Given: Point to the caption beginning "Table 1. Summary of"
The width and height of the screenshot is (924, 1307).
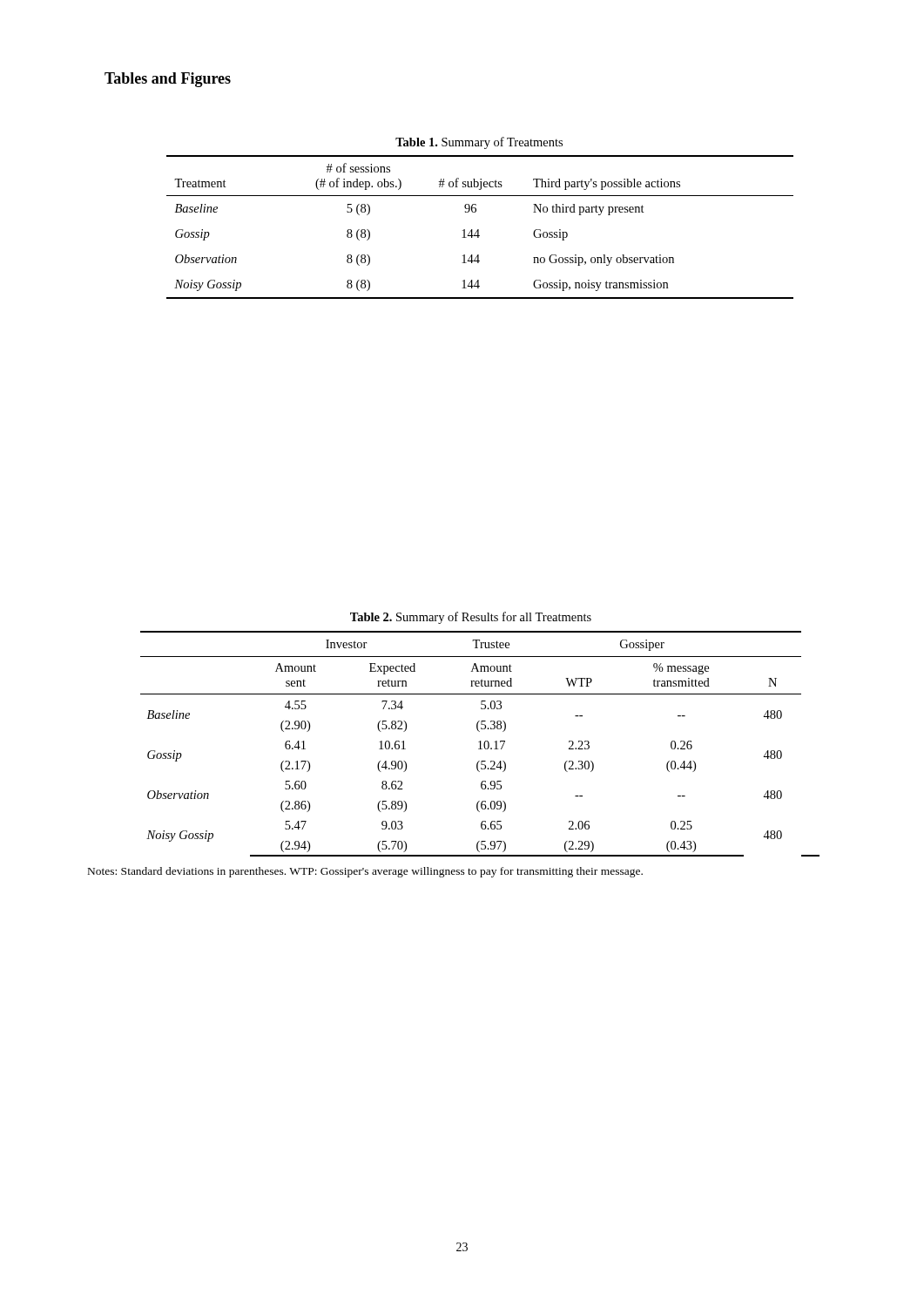Looking at the screenshot, I should (479, 142).
